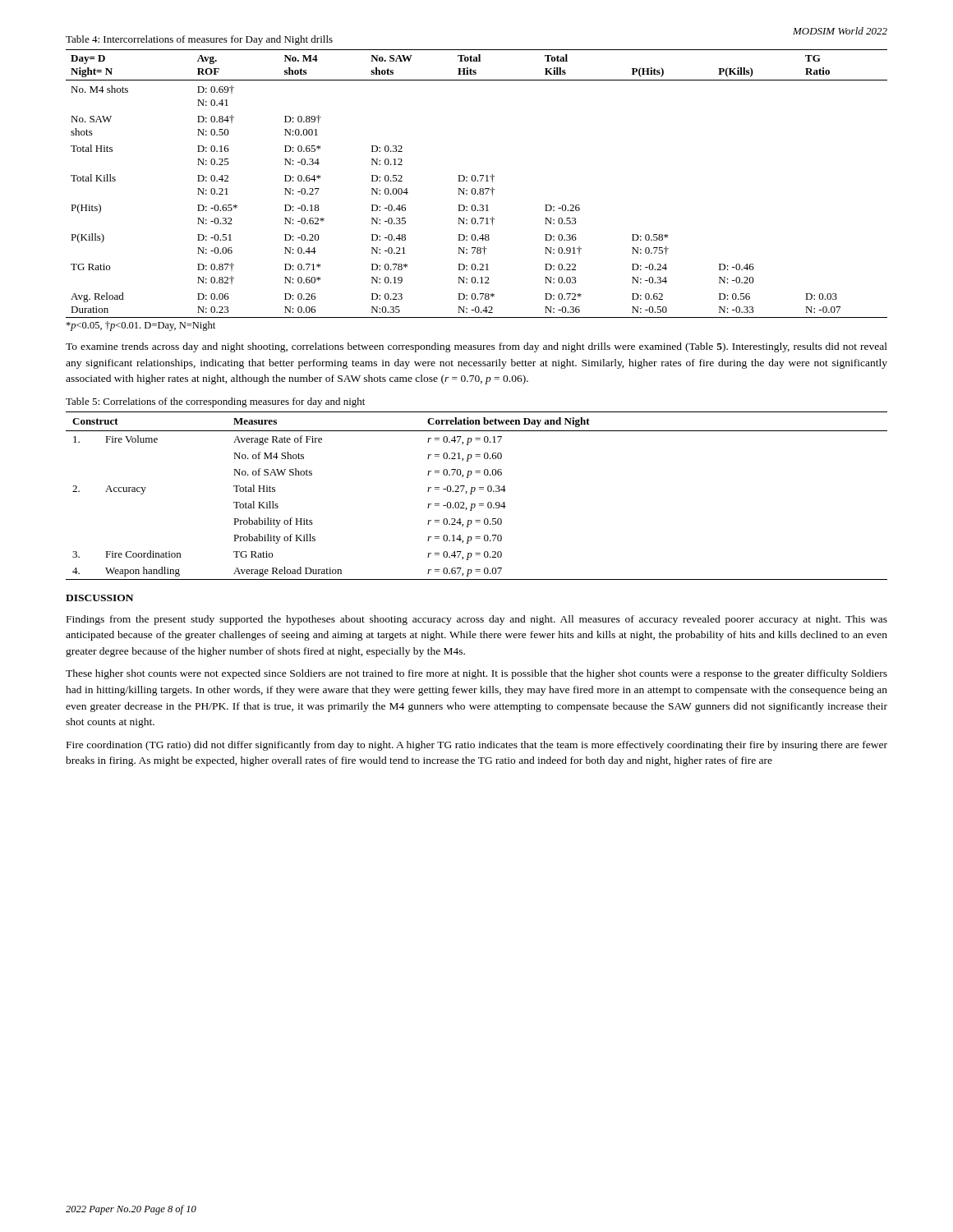The width and height of the screenshot is (953, 1232).
Task: Click on the element starting "Table 5: Correlations of the"
Action: tap(215, 401)
